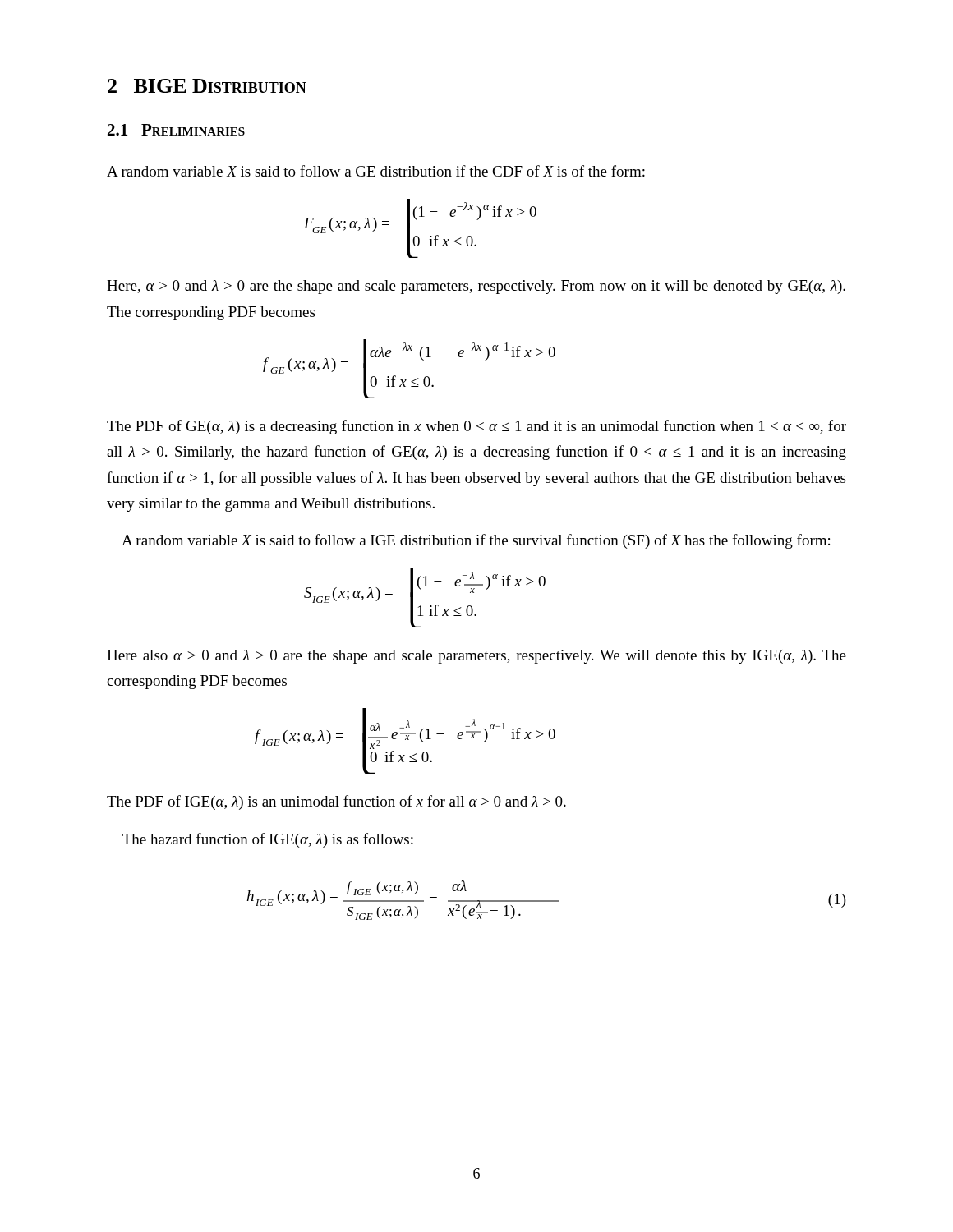Where does it say "2 BIGE Distribution"?
Image resolution: width=953 pixels, height=1232 pixels.
207,86
